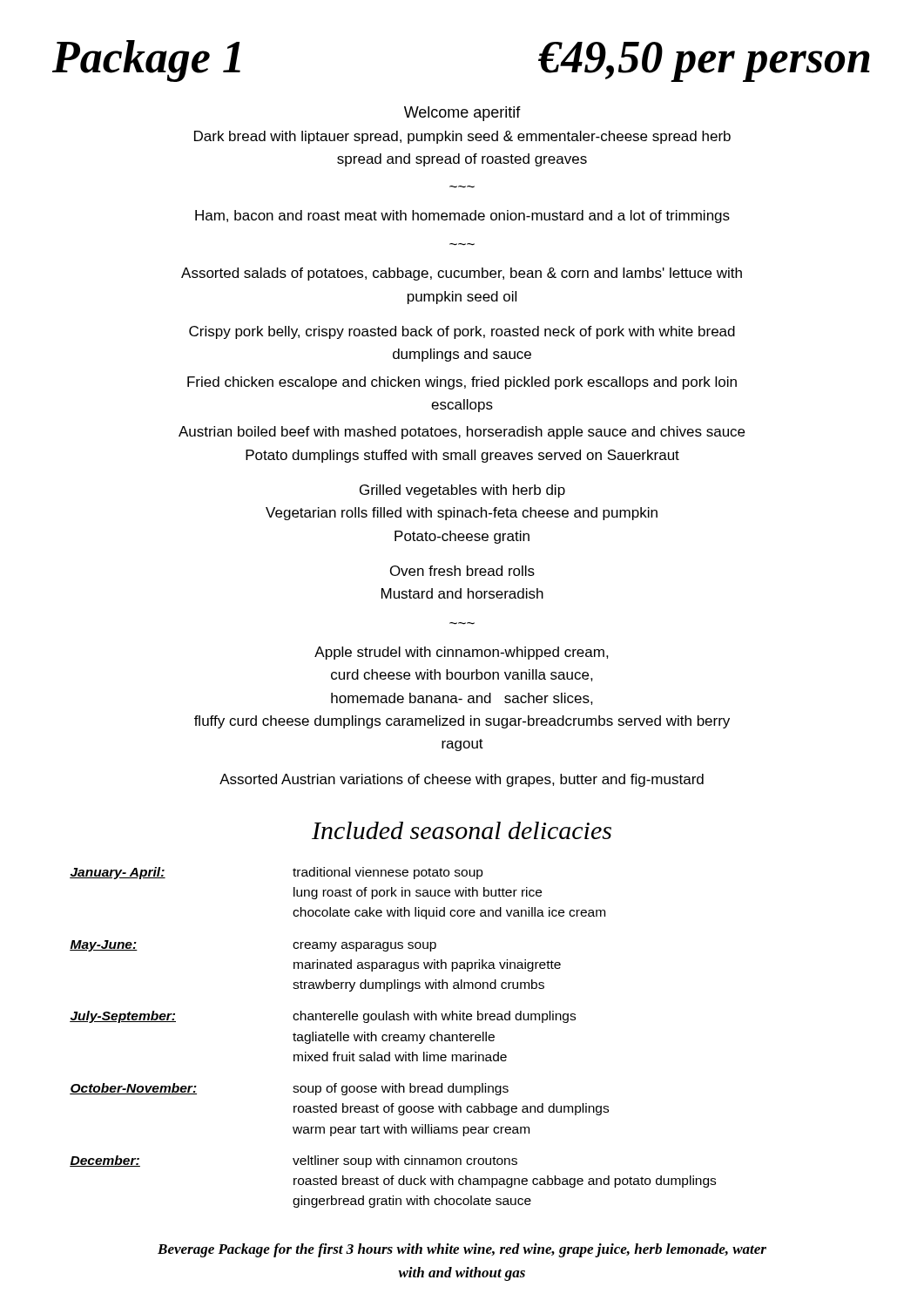Click on the text block that says "Grilled vegetables with herb dip Vegetarian rolls filled"
This screenshot has height=1307, width=924.
(462, 513)
